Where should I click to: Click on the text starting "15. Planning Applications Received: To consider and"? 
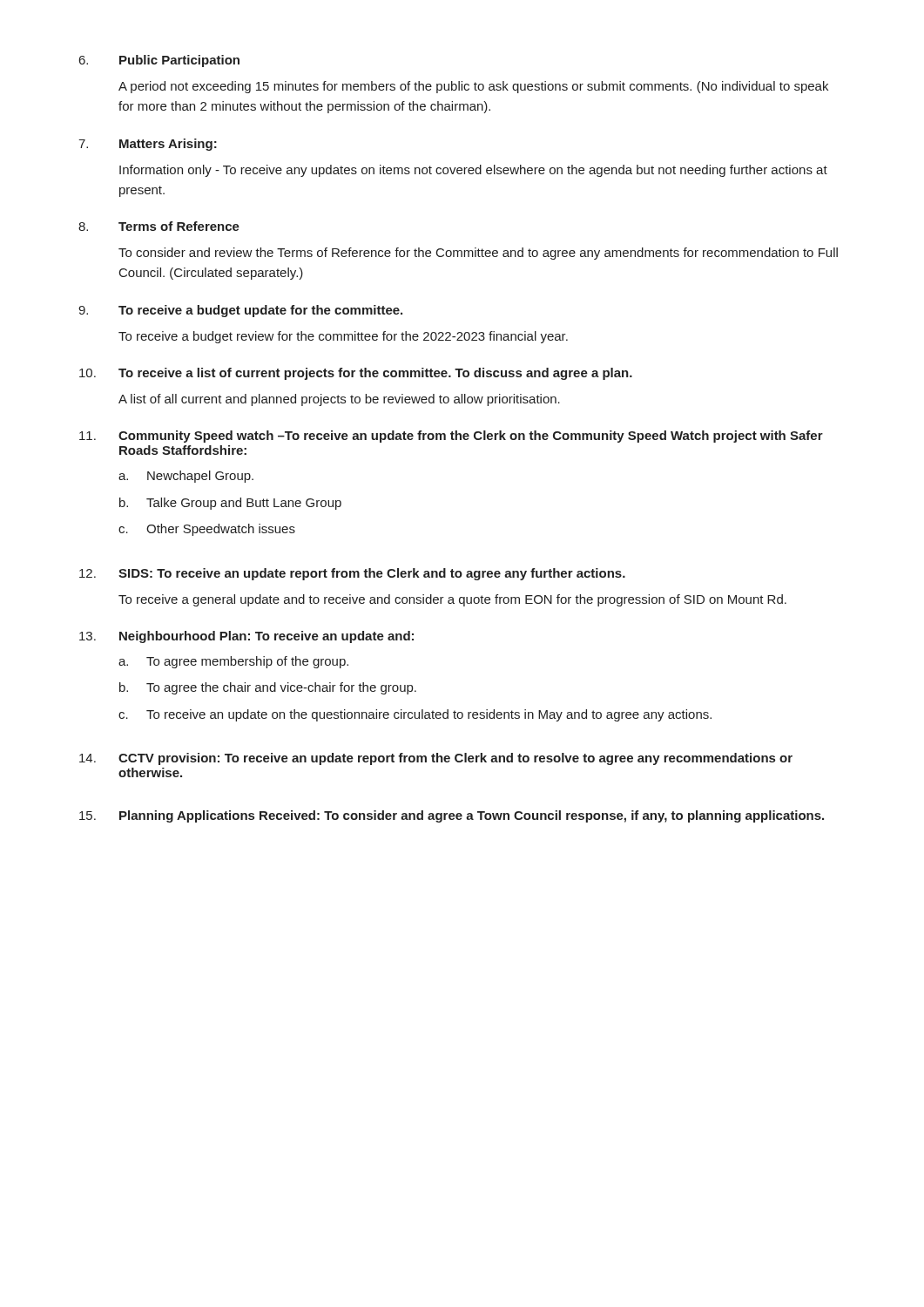tap(462, 820)
